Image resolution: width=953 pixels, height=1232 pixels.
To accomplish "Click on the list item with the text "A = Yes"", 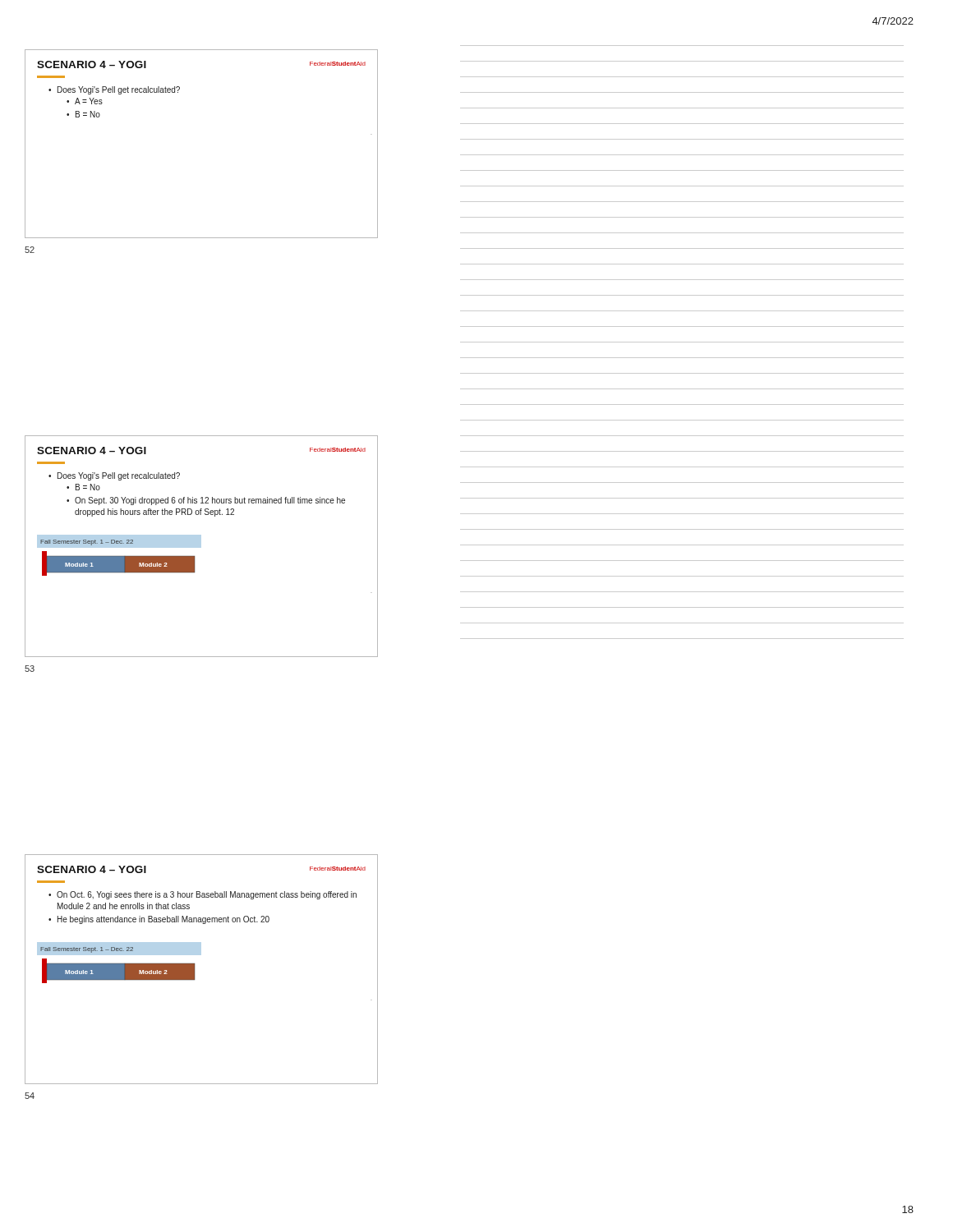I will tap(89, 101).
